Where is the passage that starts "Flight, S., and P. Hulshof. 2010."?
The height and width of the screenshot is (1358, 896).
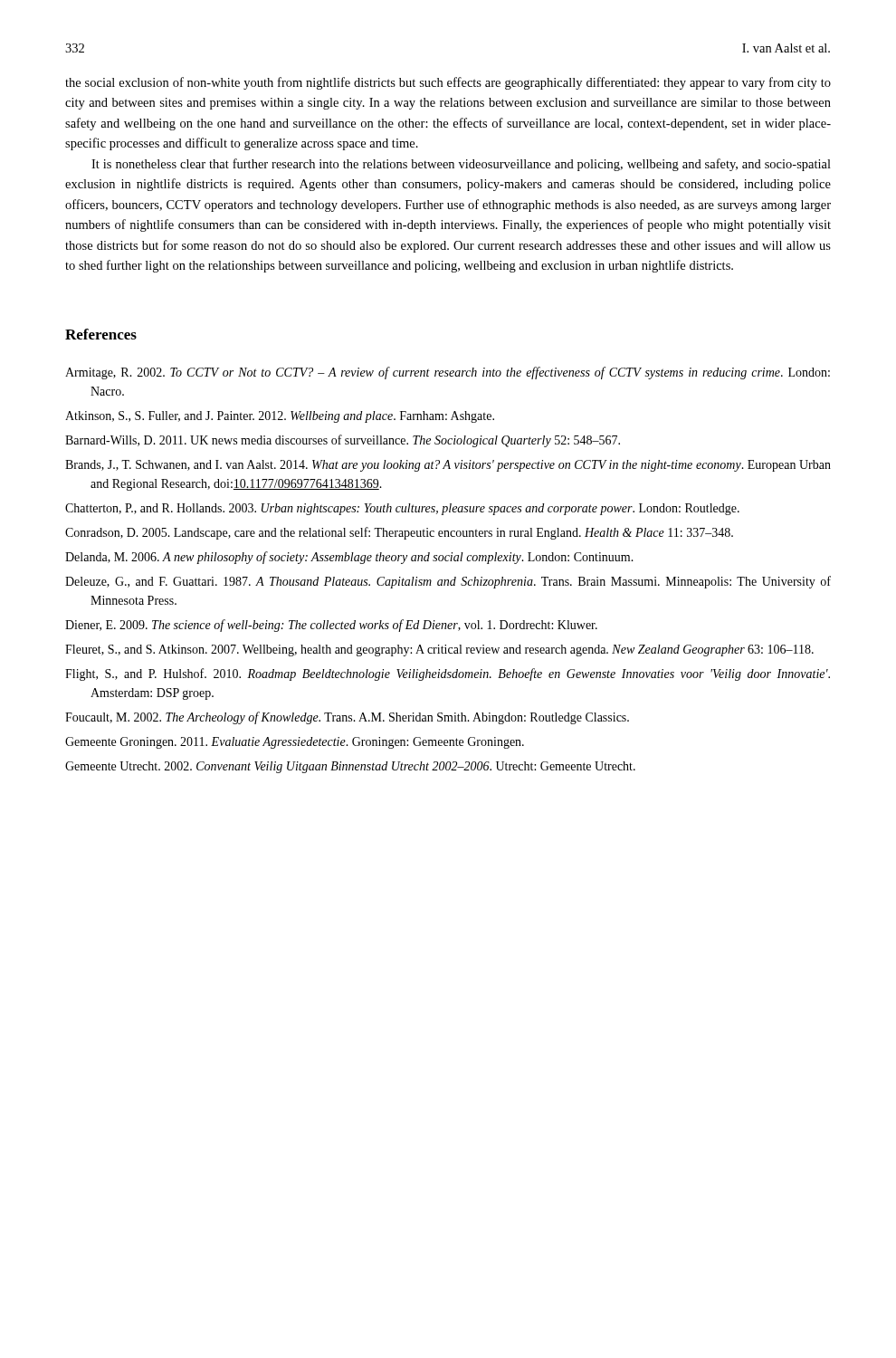pyautogui.click(x=448, y=684)
